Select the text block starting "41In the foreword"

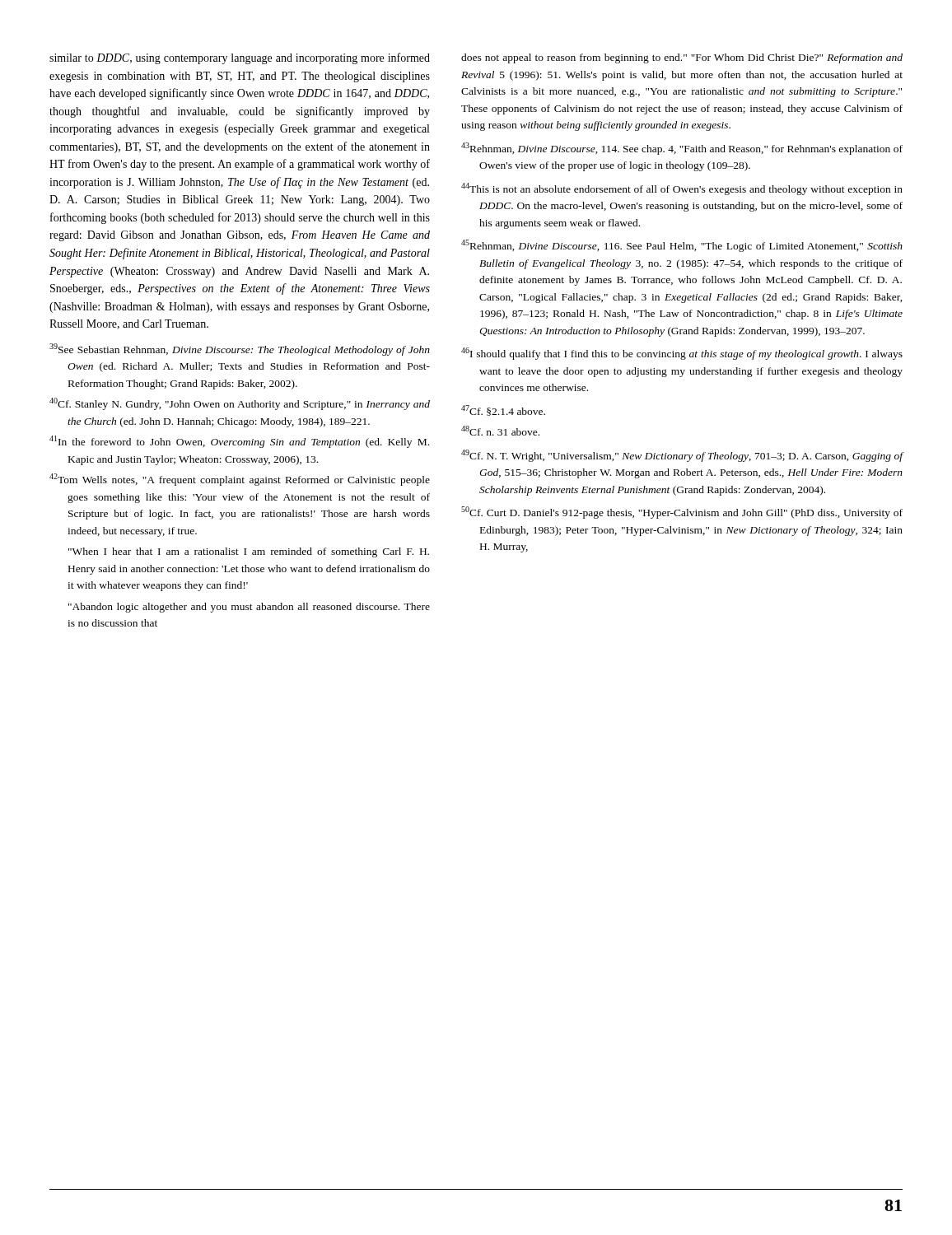(x=240, y=450)
